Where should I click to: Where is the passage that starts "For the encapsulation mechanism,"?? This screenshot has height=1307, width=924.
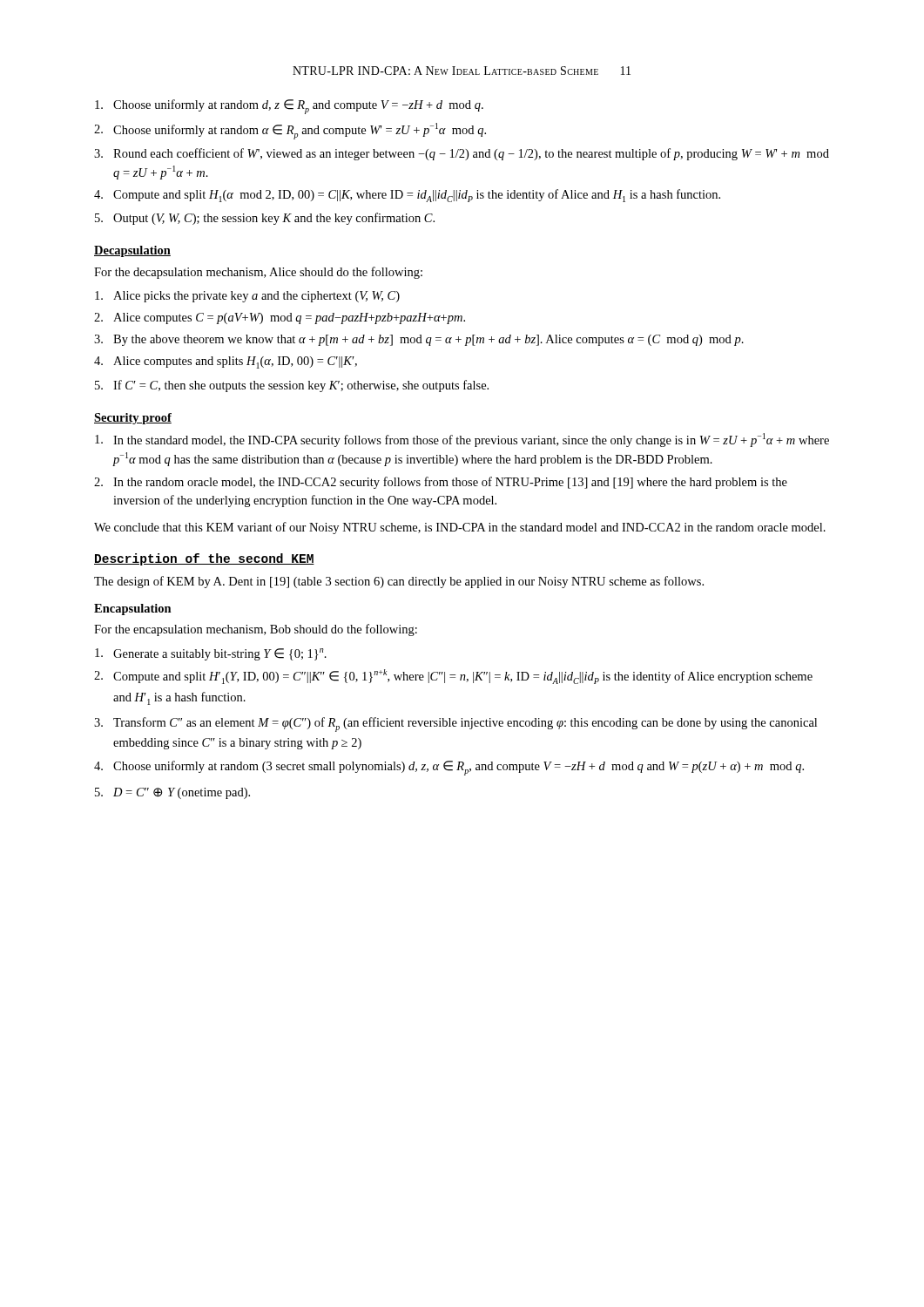(256, 630)
